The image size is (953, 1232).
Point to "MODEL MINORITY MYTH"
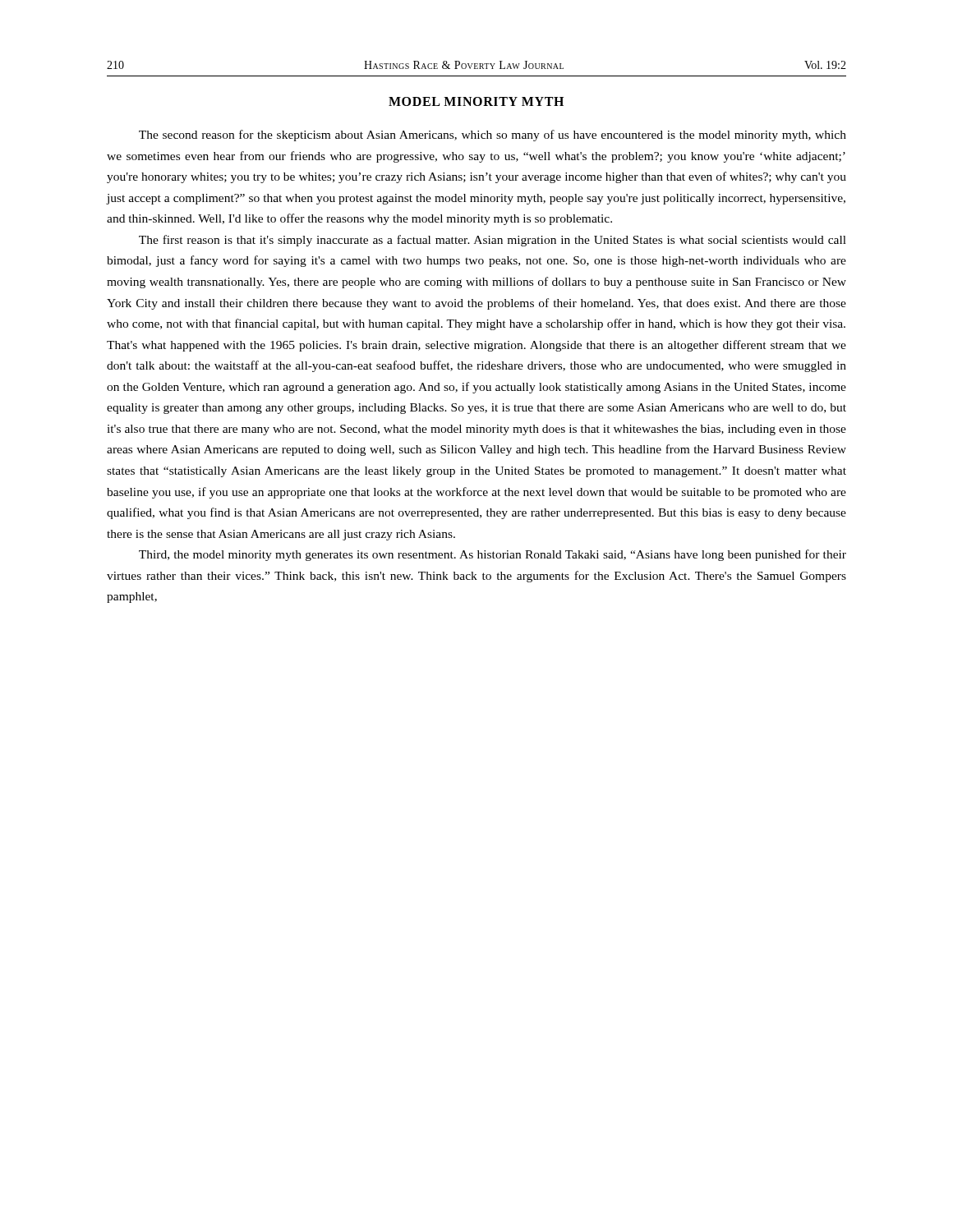476,101
